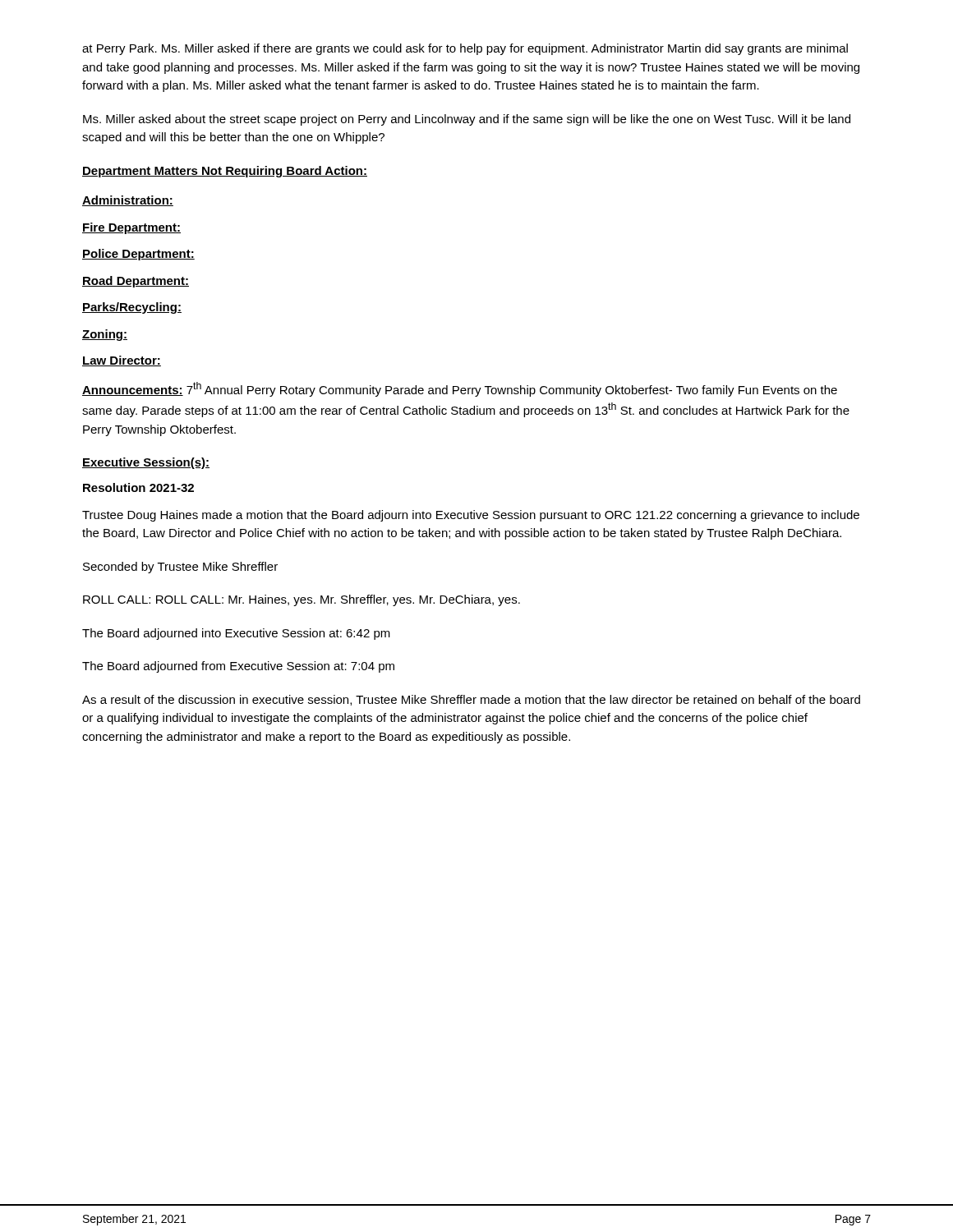
Task: Select the region starting "Ms. Miller asked about the"
Action: (x=467, y=128)
